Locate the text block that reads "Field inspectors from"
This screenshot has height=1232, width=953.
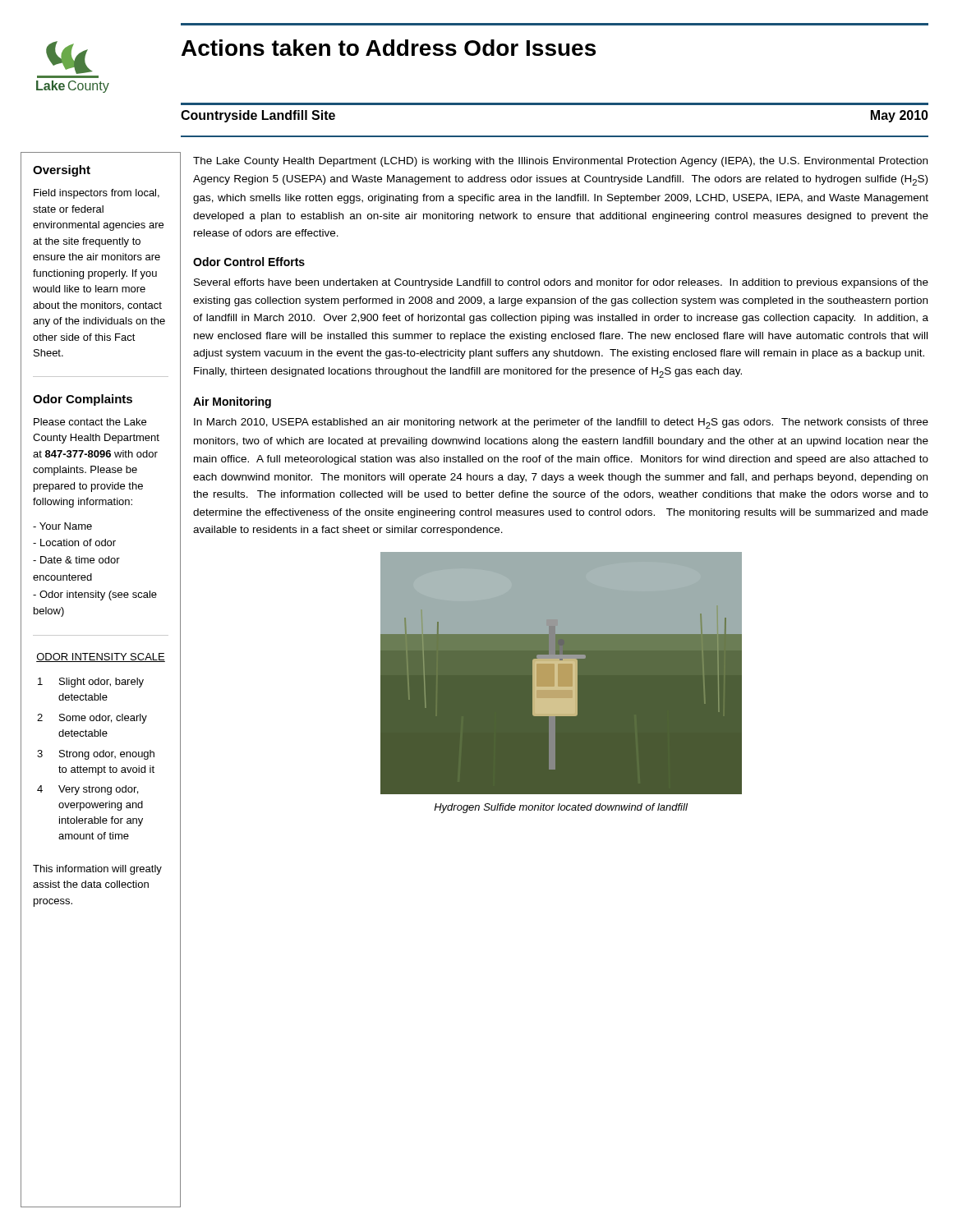click(x=99, y=273)
